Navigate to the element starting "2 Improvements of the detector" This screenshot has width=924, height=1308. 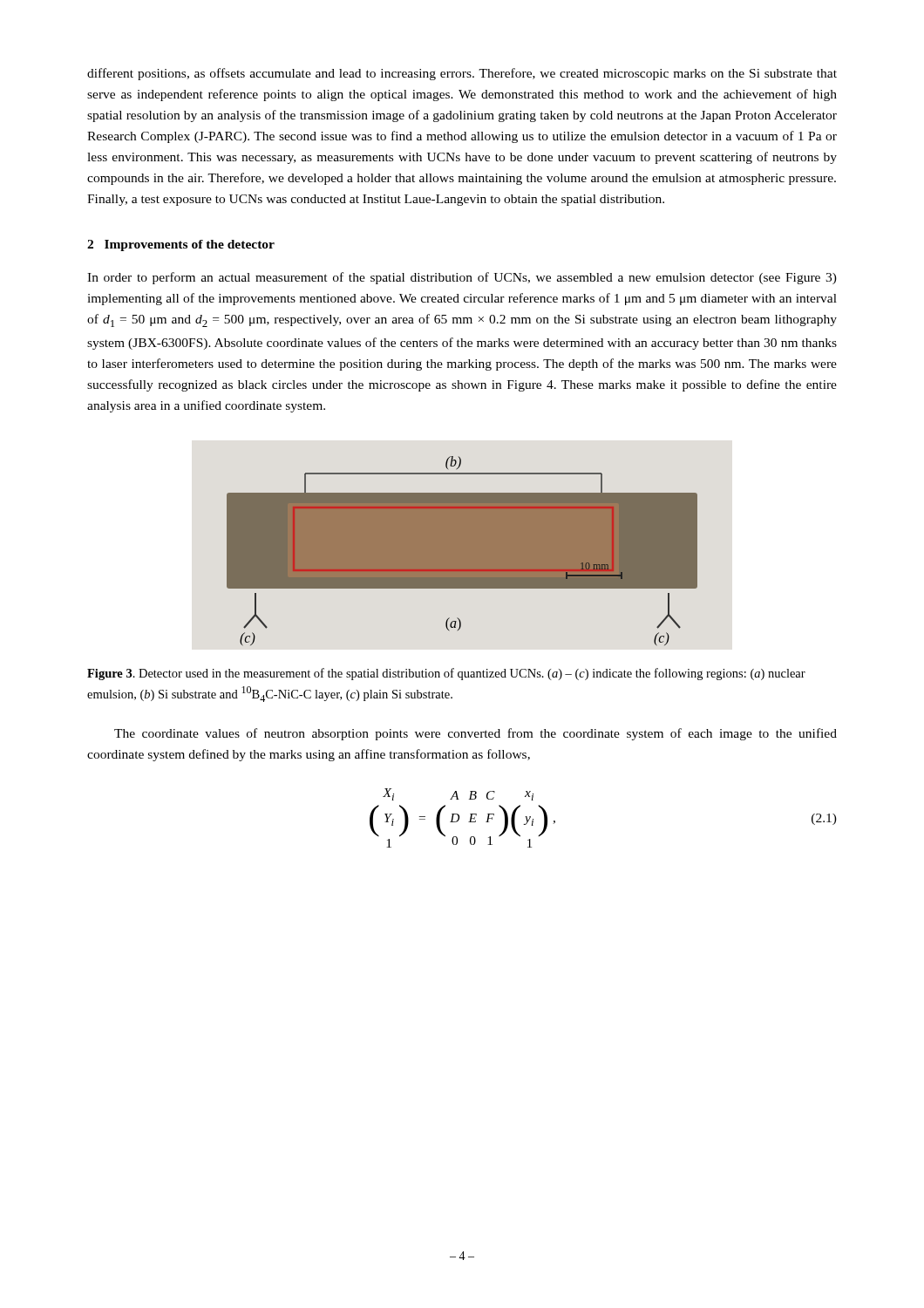point(181,244)
